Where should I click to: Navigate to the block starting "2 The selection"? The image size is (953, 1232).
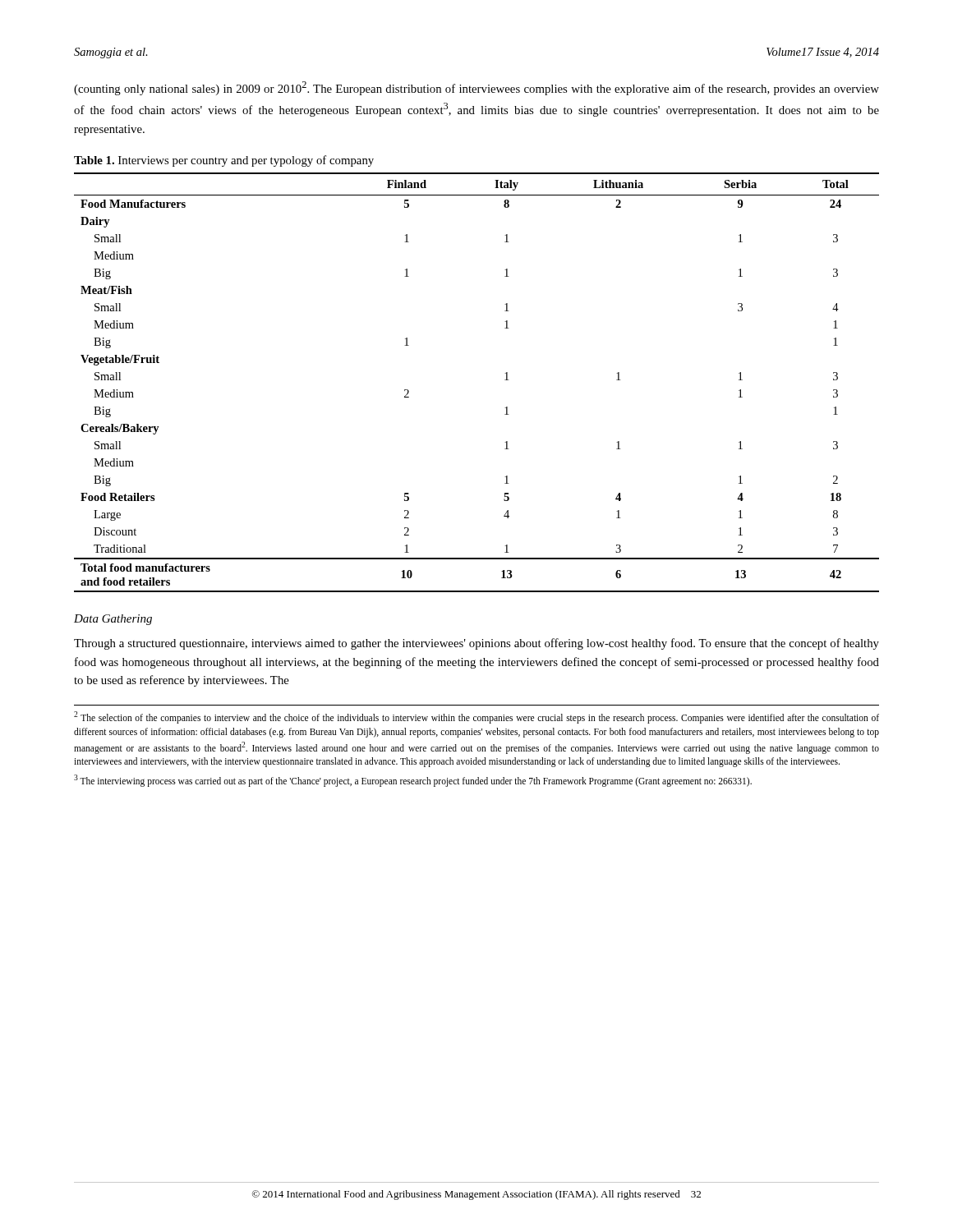coord(476,738)
